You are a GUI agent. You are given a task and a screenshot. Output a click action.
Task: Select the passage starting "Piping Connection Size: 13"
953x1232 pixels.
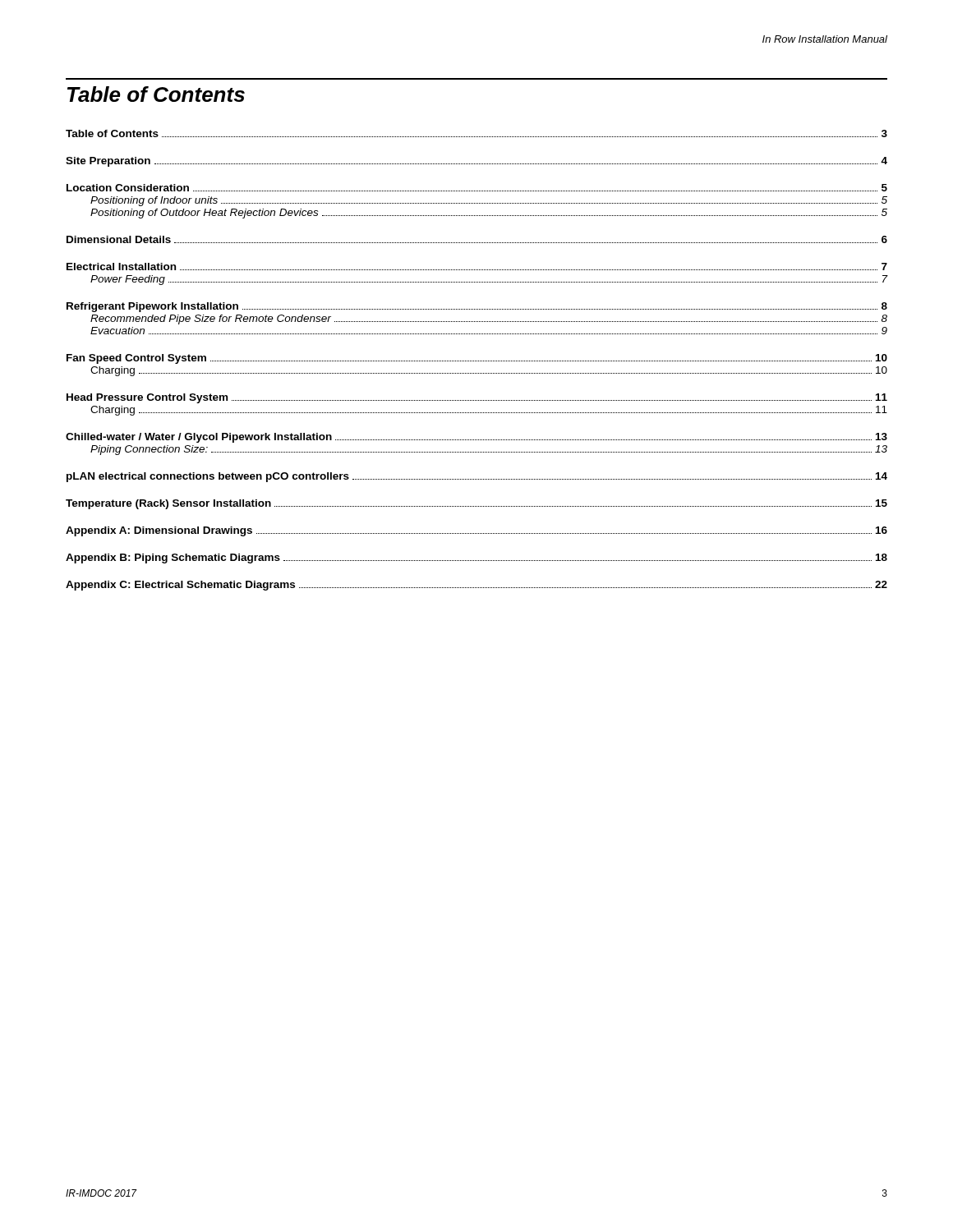click(489, 449)
